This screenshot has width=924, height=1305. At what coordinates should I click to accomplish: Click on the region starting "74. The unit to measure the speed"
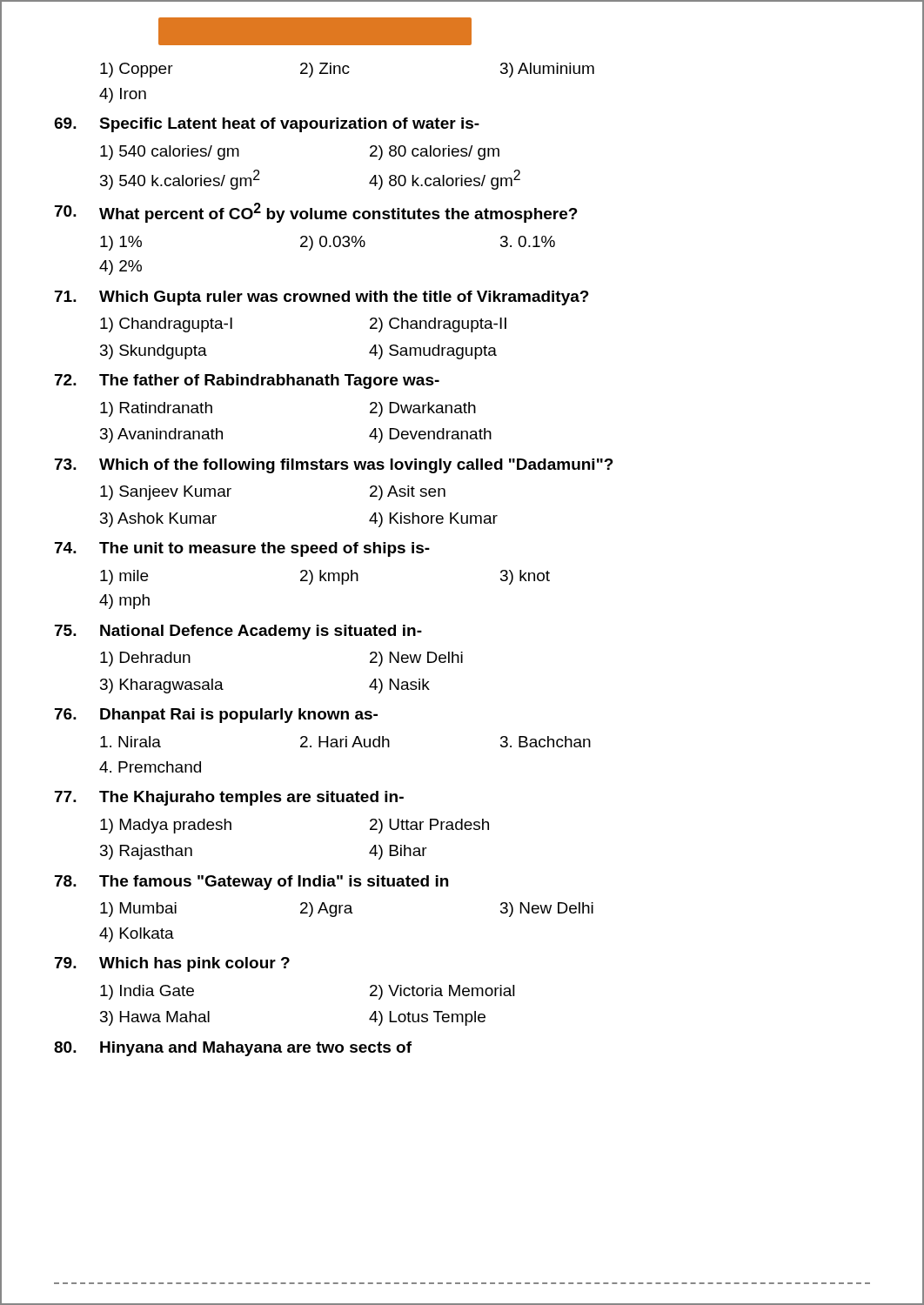(242, 549)
